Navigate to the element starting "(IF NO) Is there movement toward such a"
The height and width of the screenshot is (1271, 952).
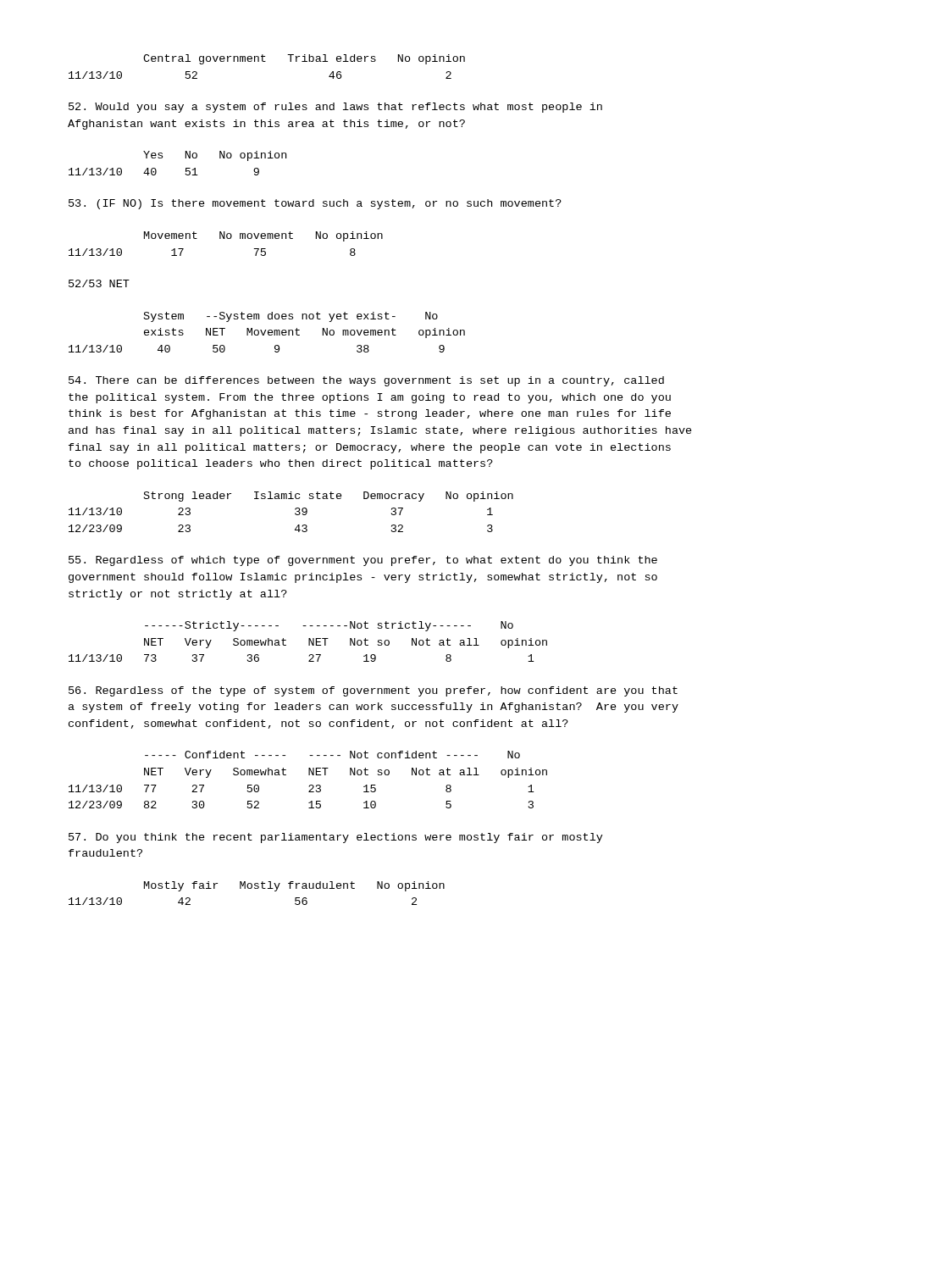coord(476,204)
